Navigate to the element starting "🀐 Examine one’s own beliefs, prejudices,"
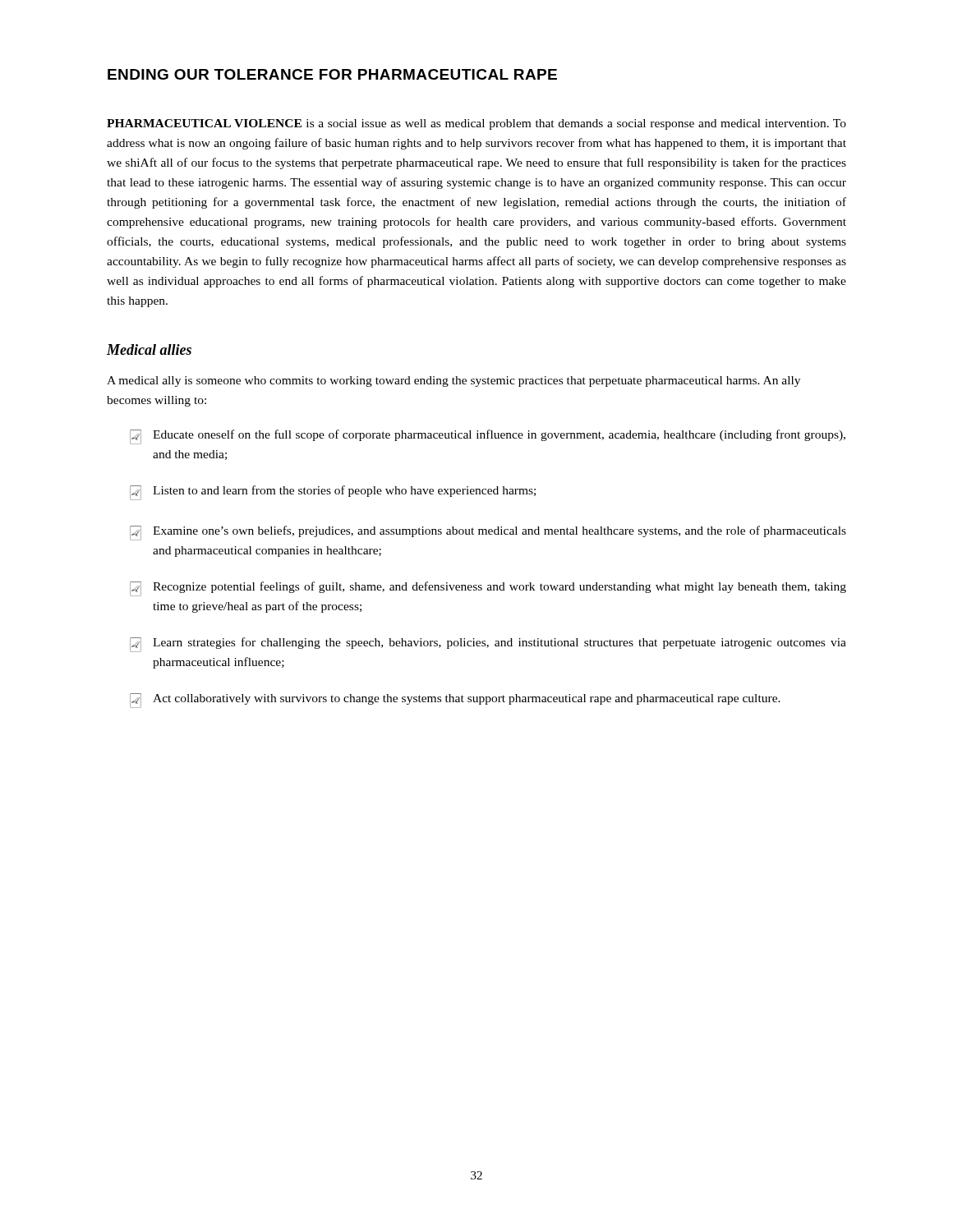Image resolution: width=953 pixels, height=1232 pixels. pos(476,541)
